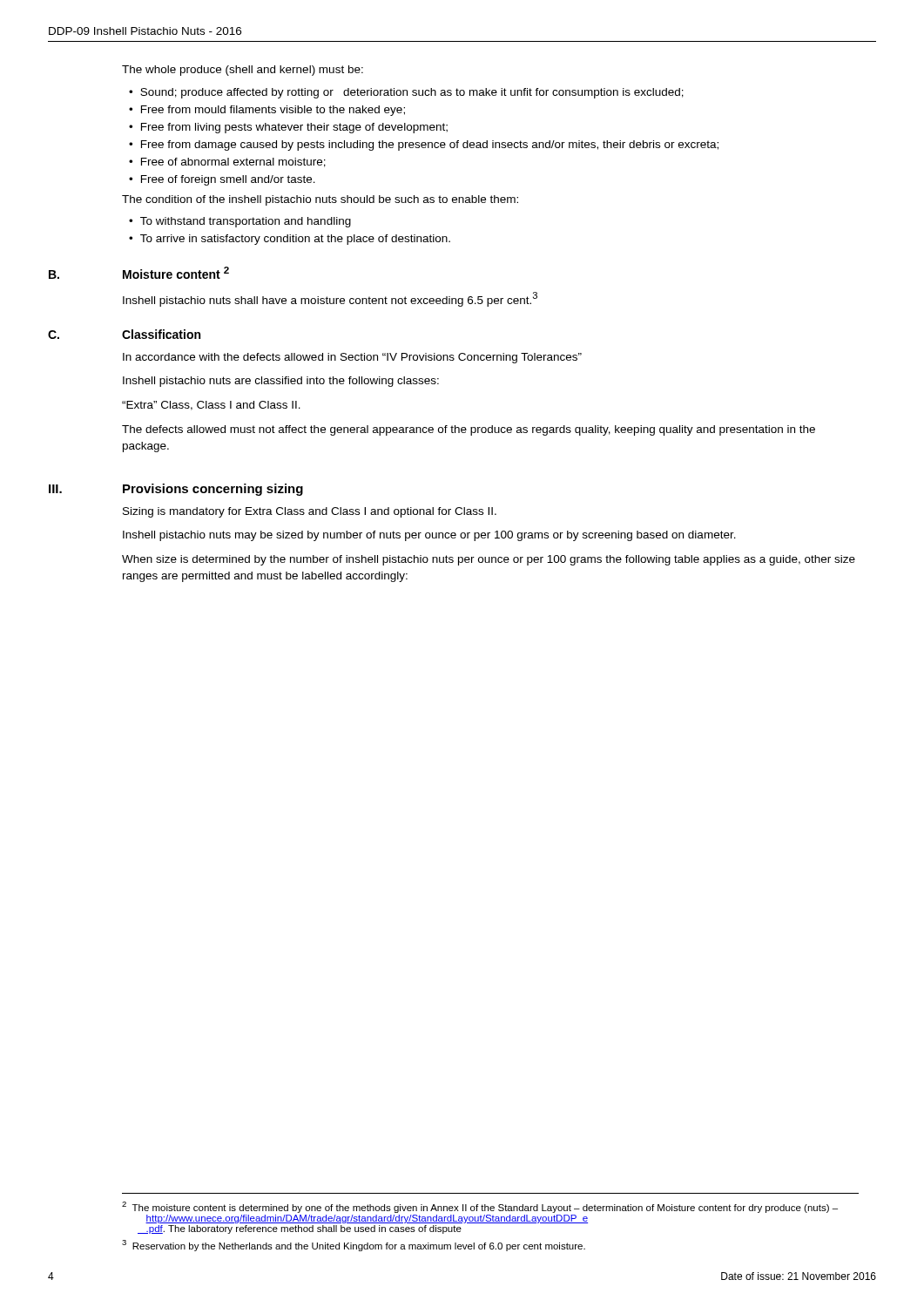Select the list item that says "Free from damage caused by"
The width and height of the screenshot is (924, 1307).
click(x=430, y=144)
